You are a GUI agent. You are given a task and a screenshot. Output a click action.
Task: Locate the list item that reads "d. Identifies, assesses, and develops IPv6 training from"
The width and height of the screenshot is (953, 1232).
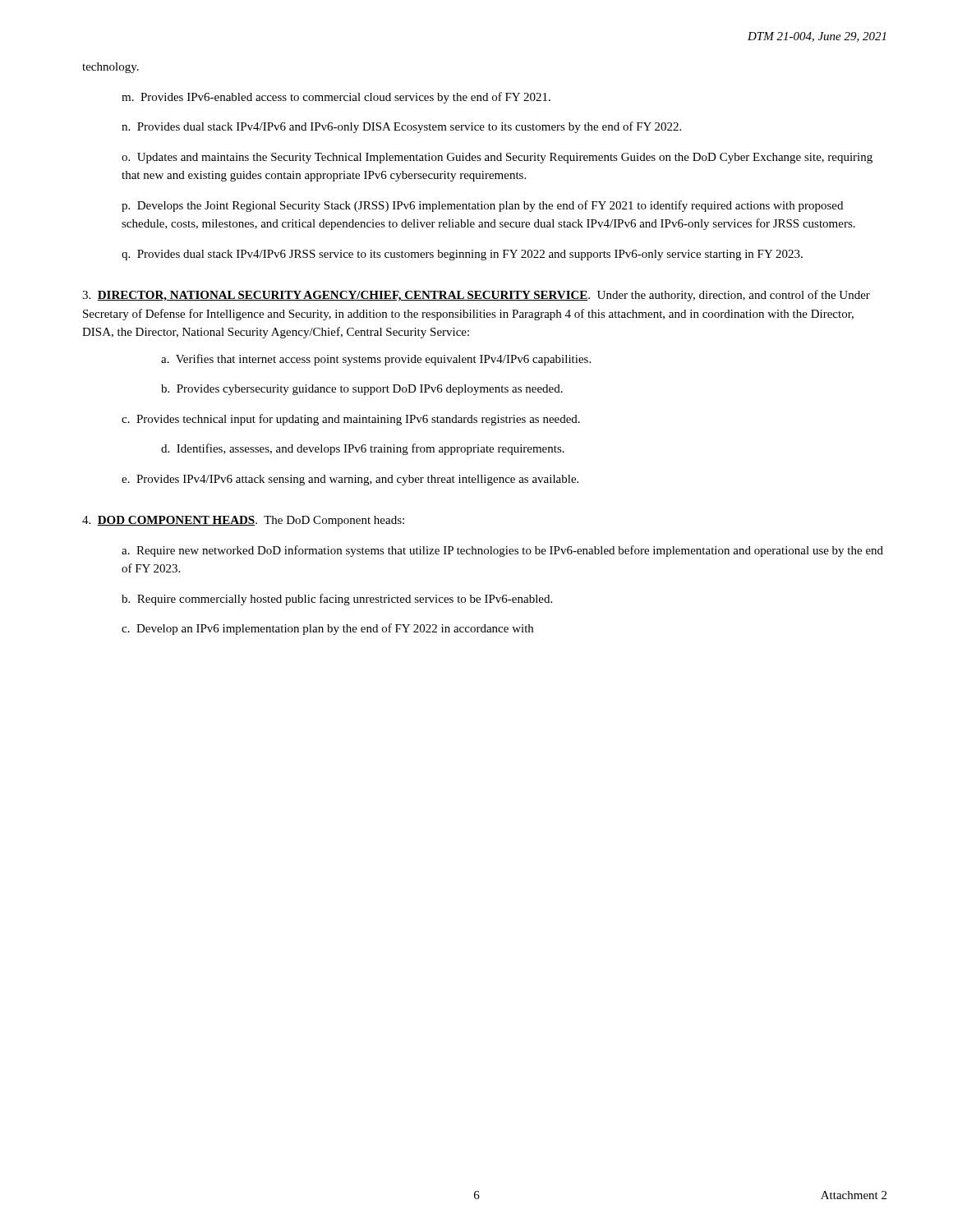coord(524,449)
